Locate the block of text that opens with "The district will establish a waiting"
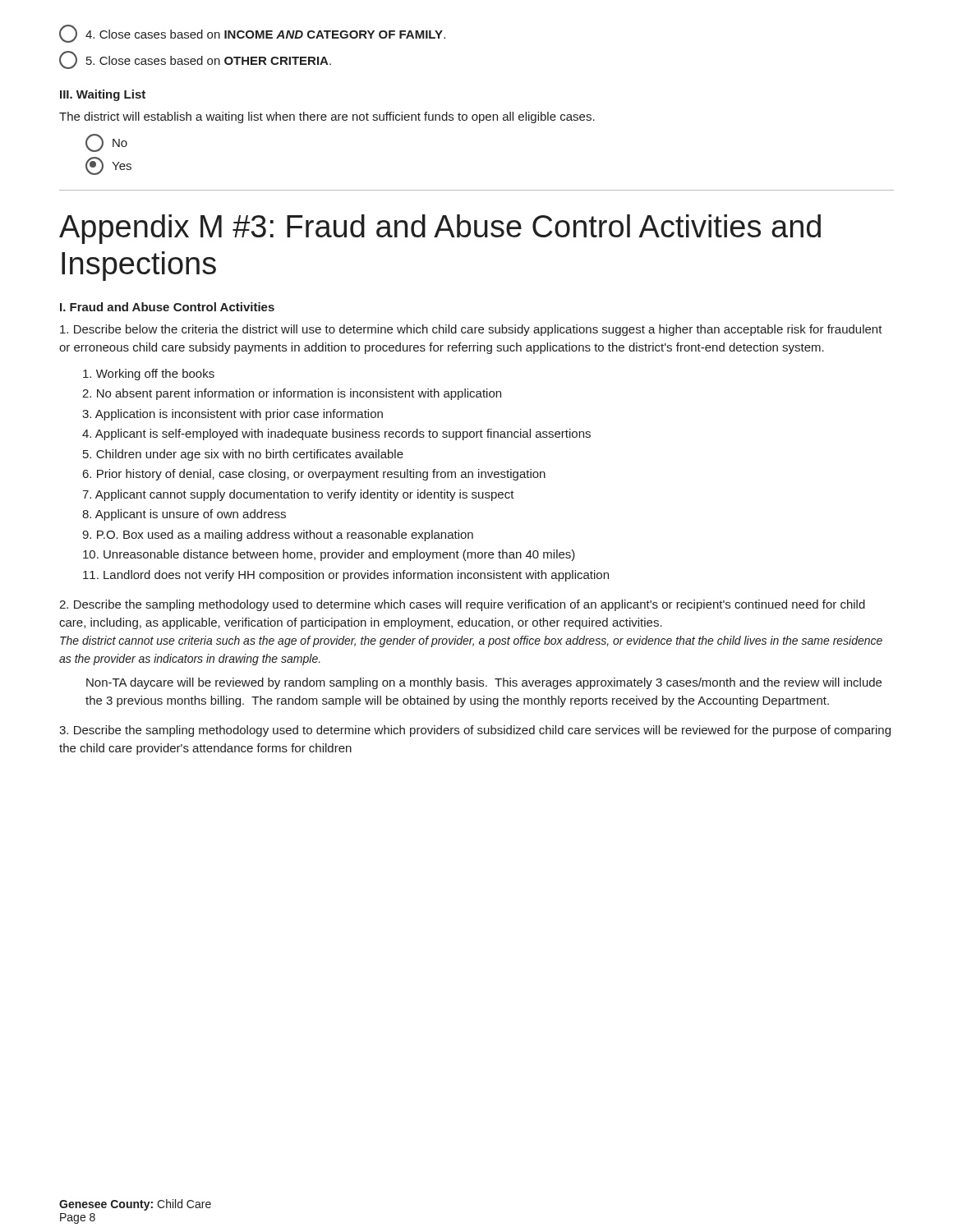The width and height of the screenshot is (953, 1232). click(x=327, y=116)
